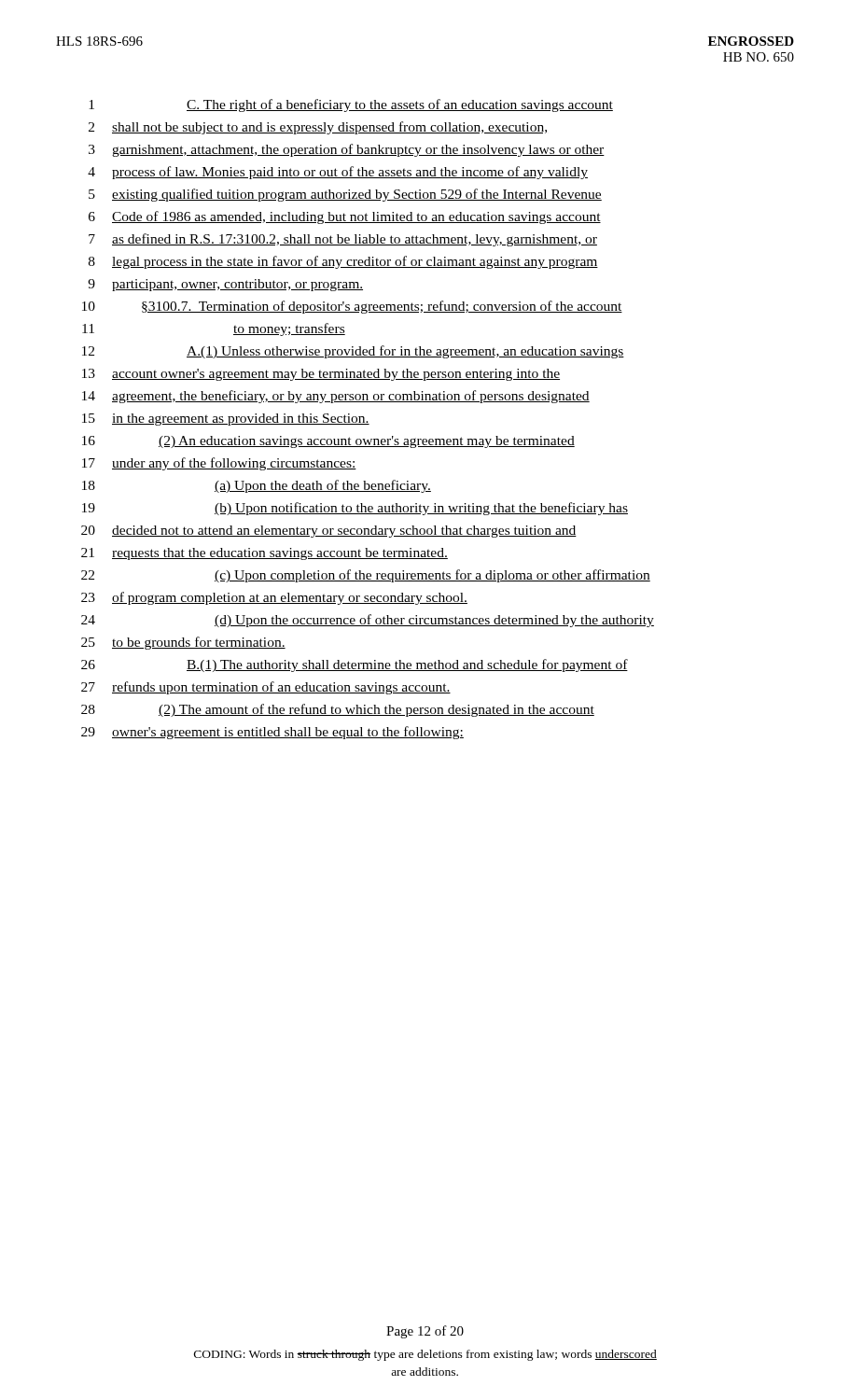Locate the block of text that opens with "27 refunds upon termination of an education"

pyautogui.click(x=425, y=687)
